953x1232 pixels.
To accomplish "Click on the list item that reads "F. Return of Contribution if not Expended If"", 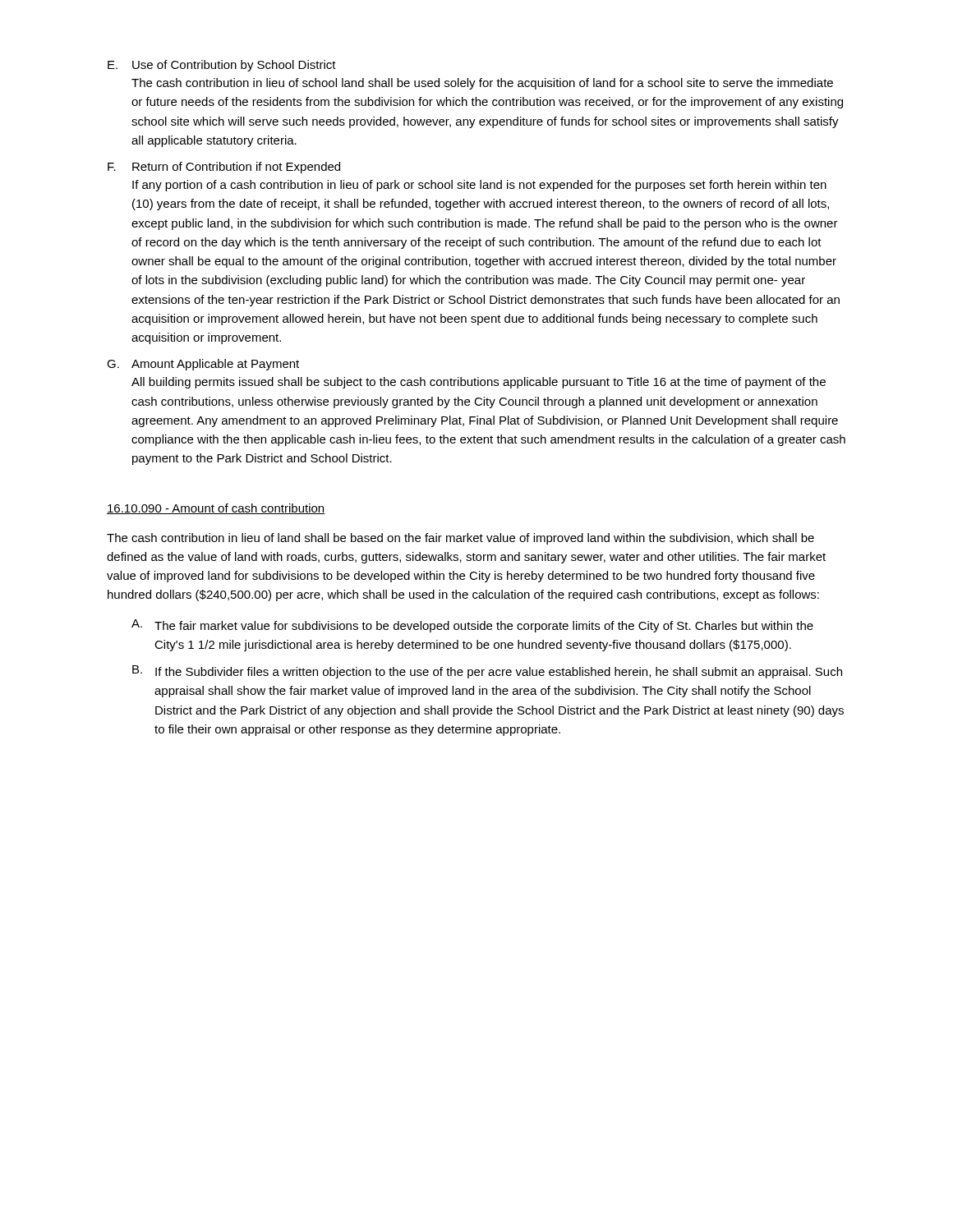I will tap(476, 253).
